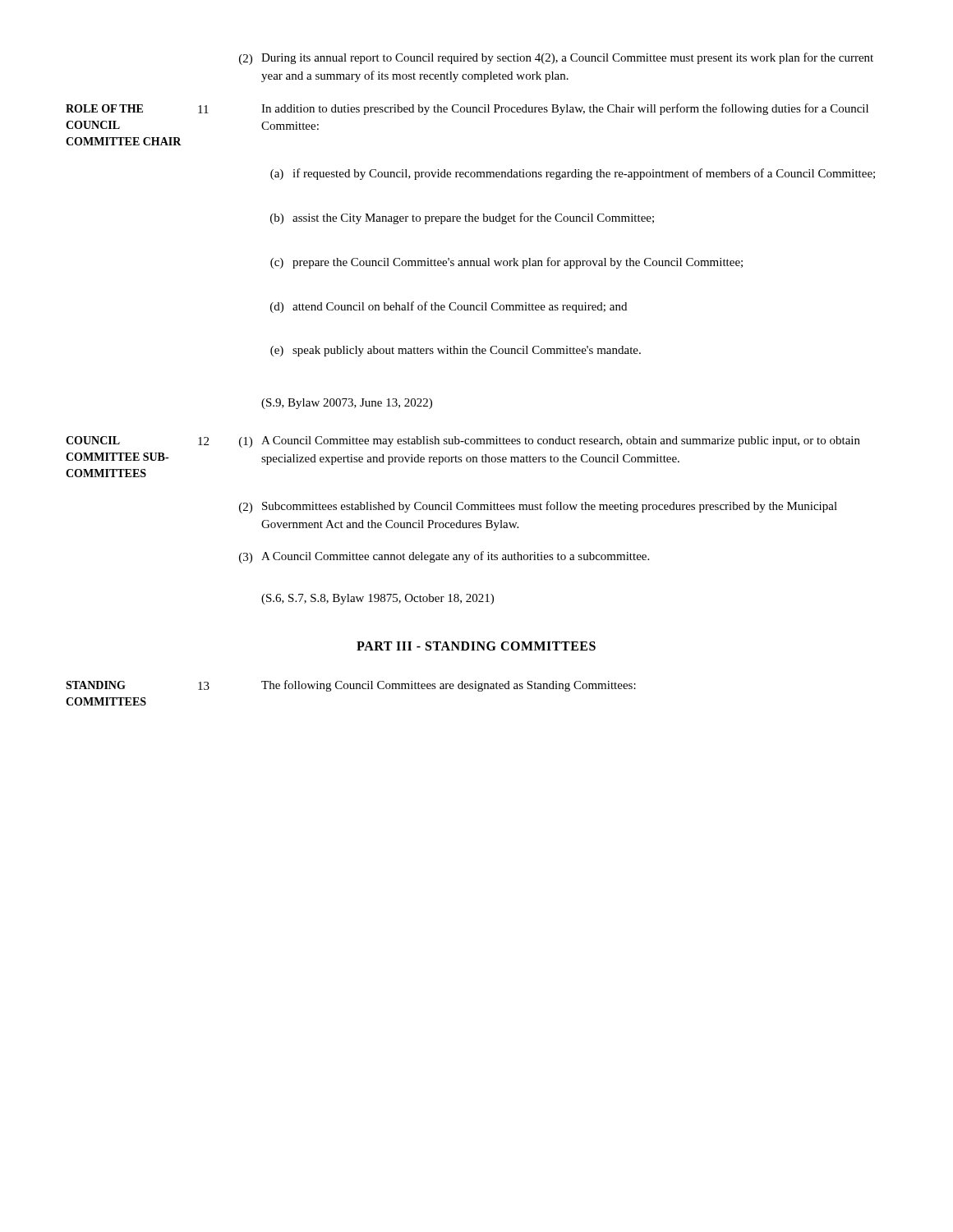
Task: Click on the text with the text "(S.9, Bylaw 20073, June 13, 2022)"
Action: 347,404
